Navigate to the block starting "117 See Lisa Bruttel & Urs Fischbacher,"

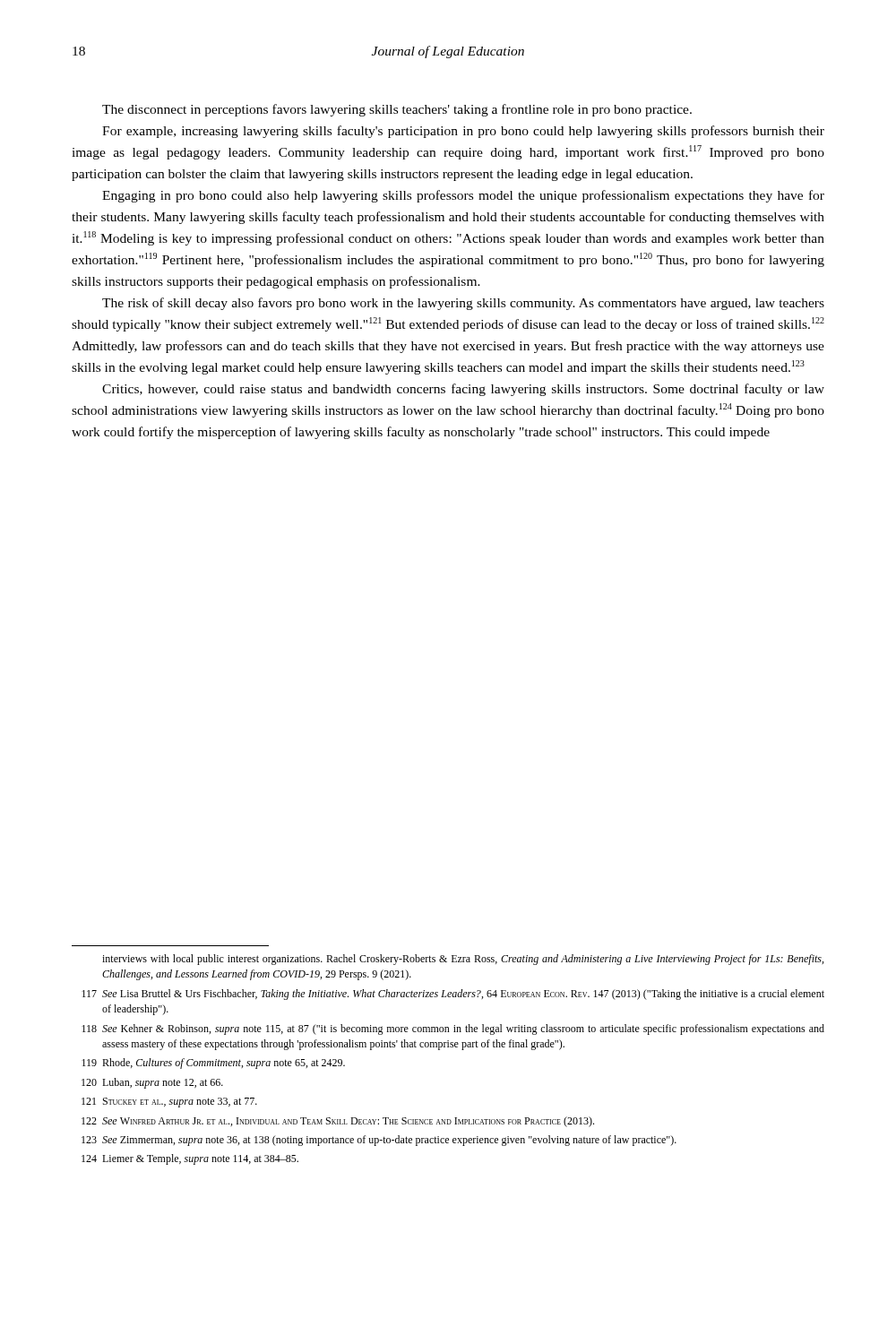[x=448, y=1002]
